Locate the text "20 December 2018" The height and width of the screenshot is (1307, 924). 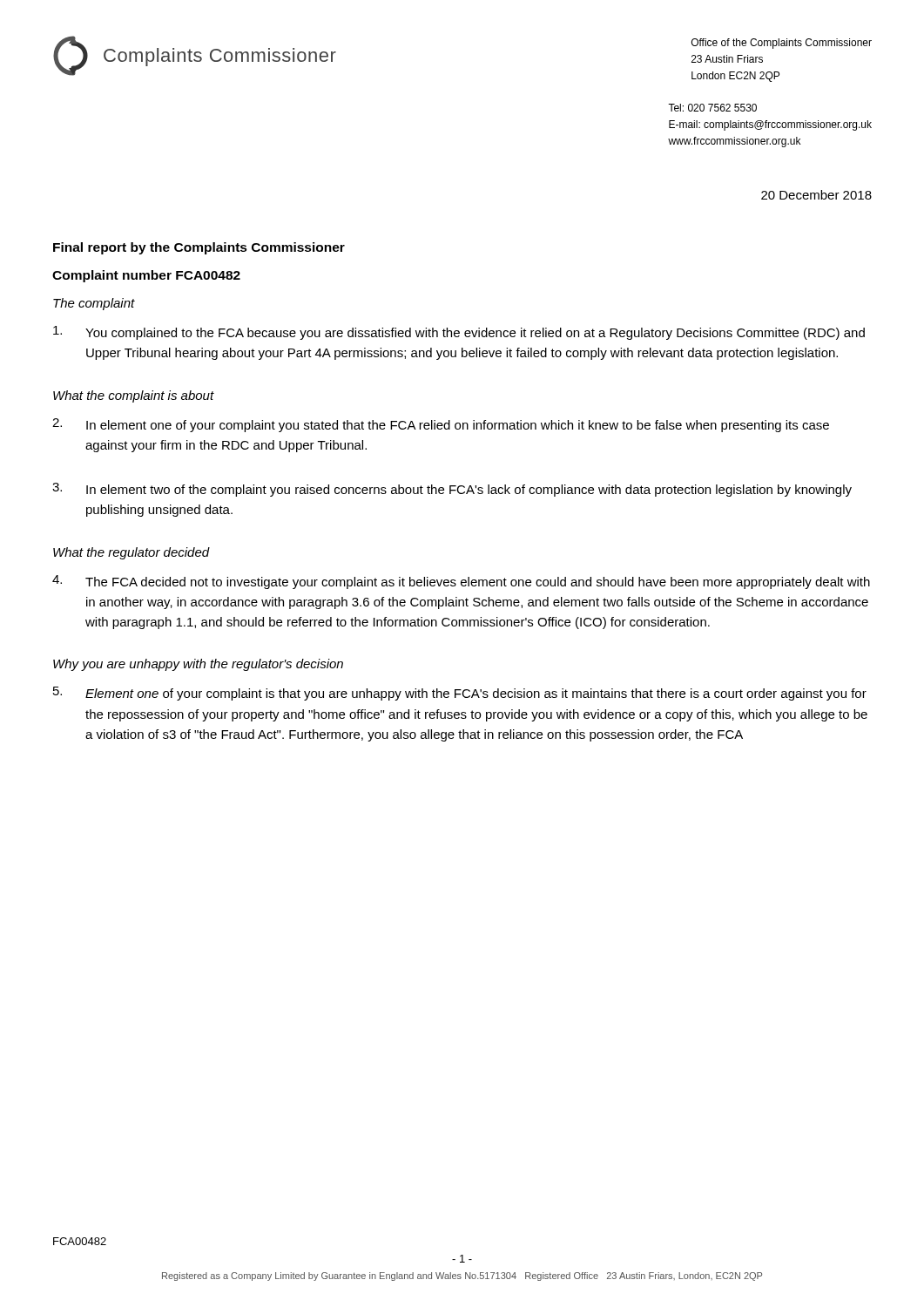point(816,195)
